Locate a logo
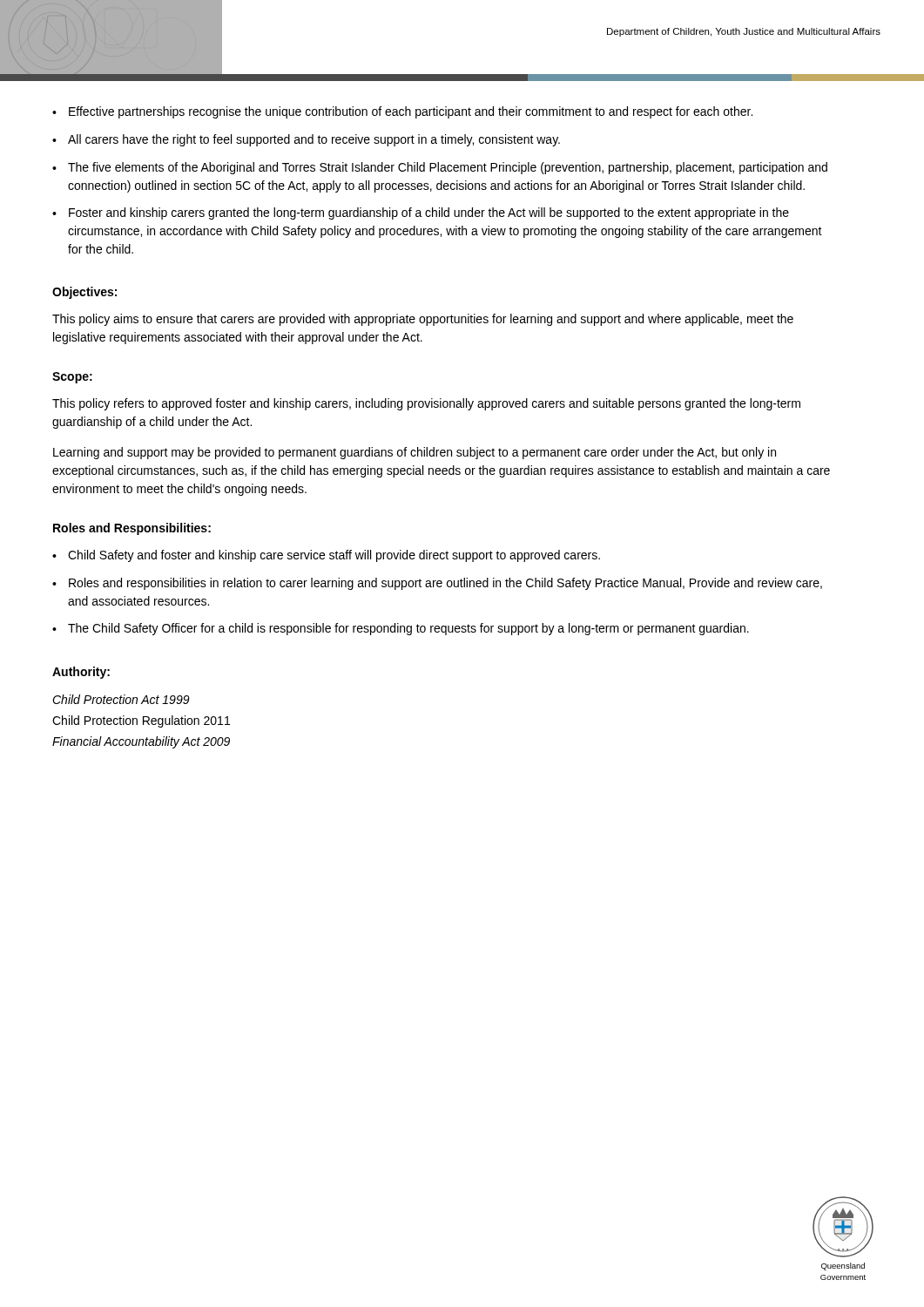Viewport: 924px width, 1307px height. (x=843, y=1239)
